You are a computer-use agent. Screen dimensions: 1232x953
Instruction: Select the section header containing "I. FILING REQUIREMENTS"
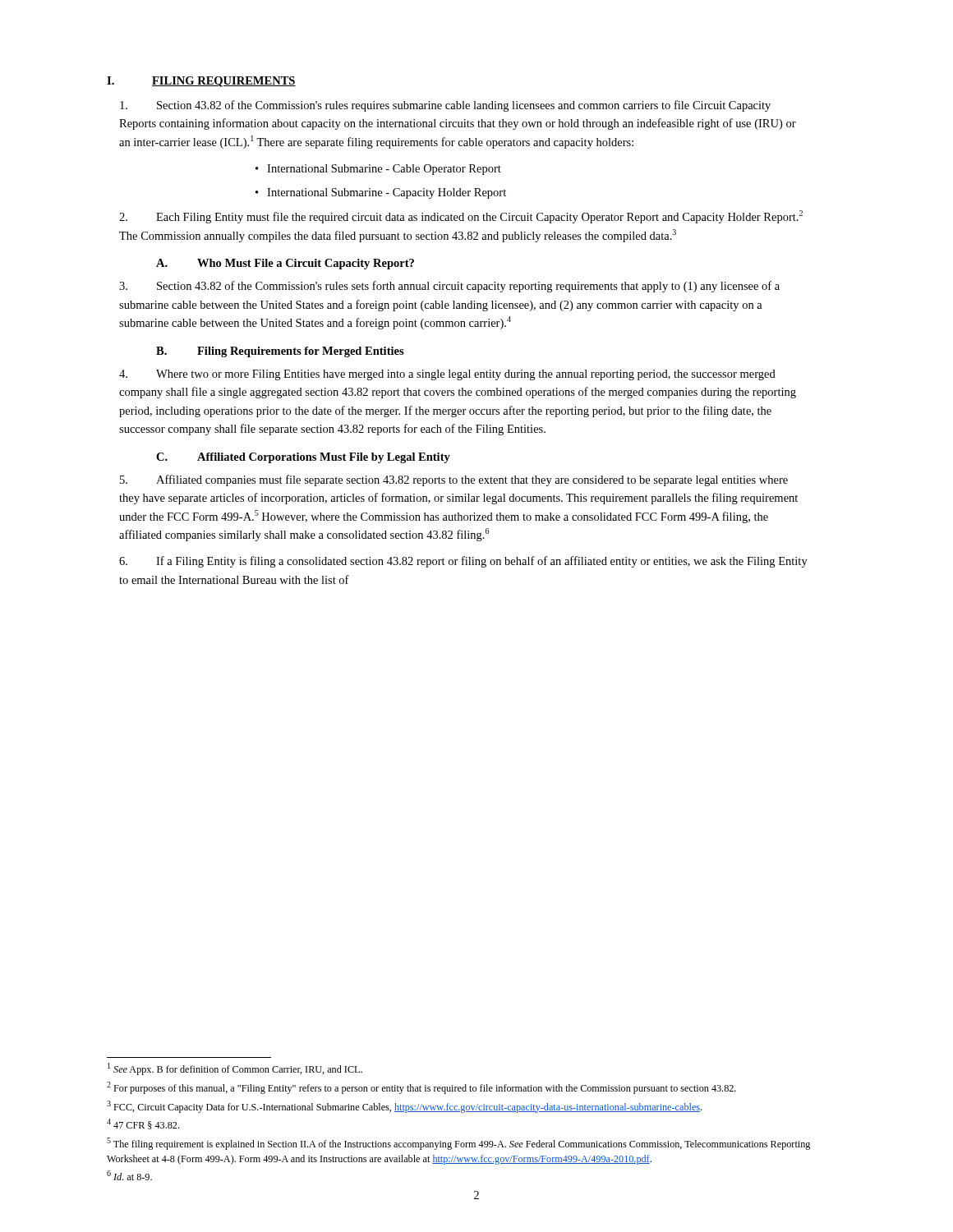coord(201,81)
